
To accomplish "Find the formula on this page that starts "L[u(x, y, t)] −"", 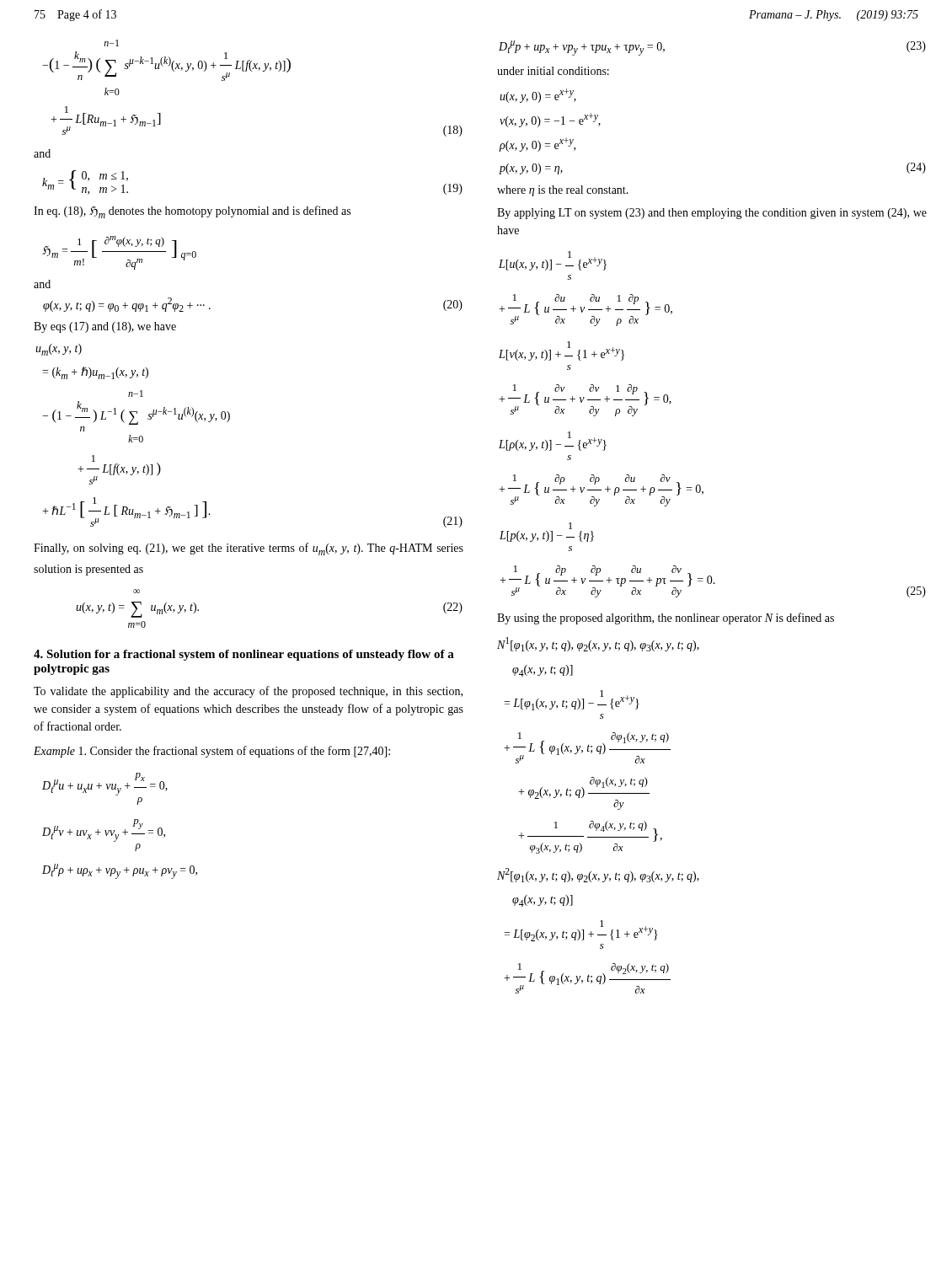I will pos(586,288).
